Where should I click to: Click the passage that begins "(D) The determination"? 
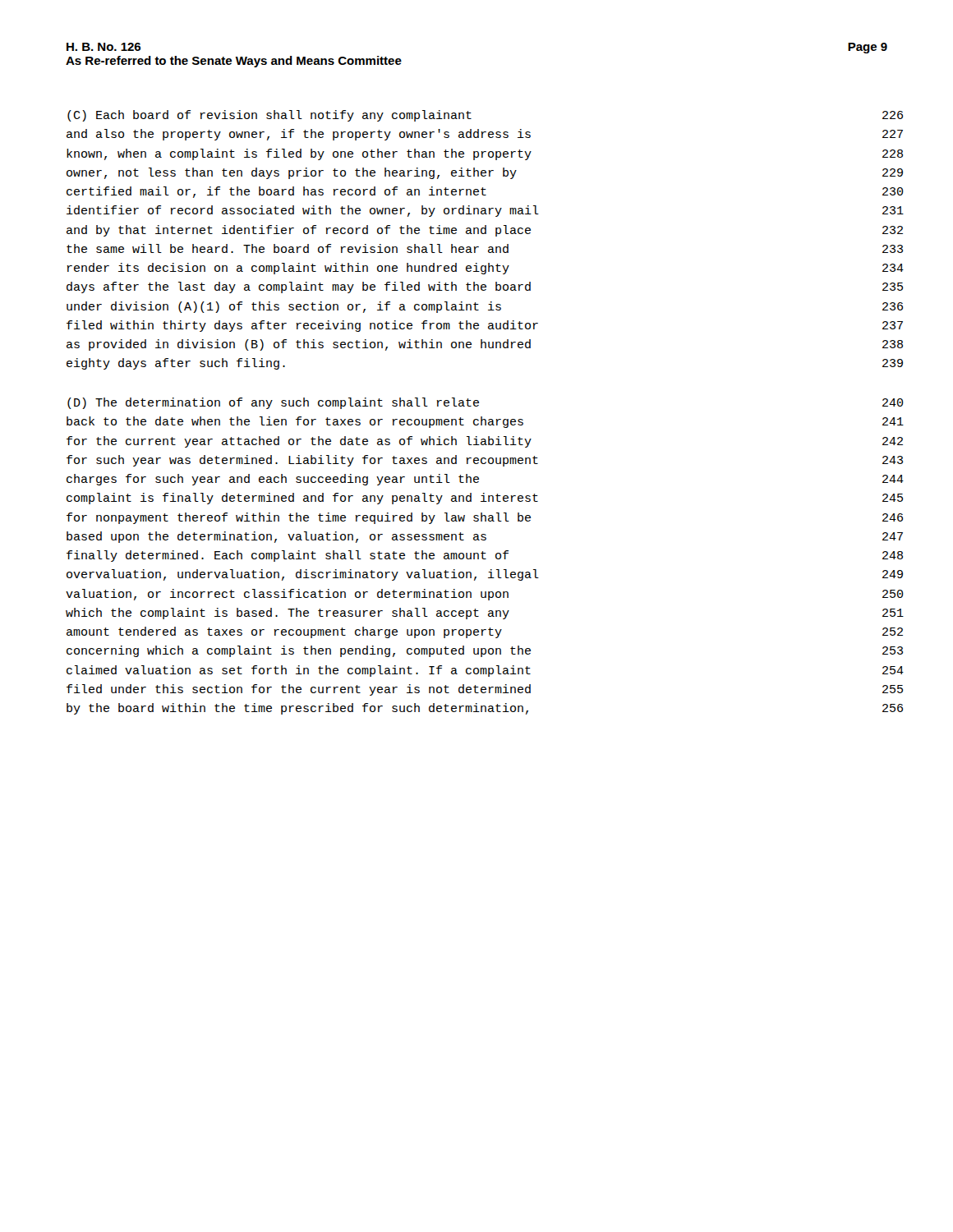coord(302,556)
